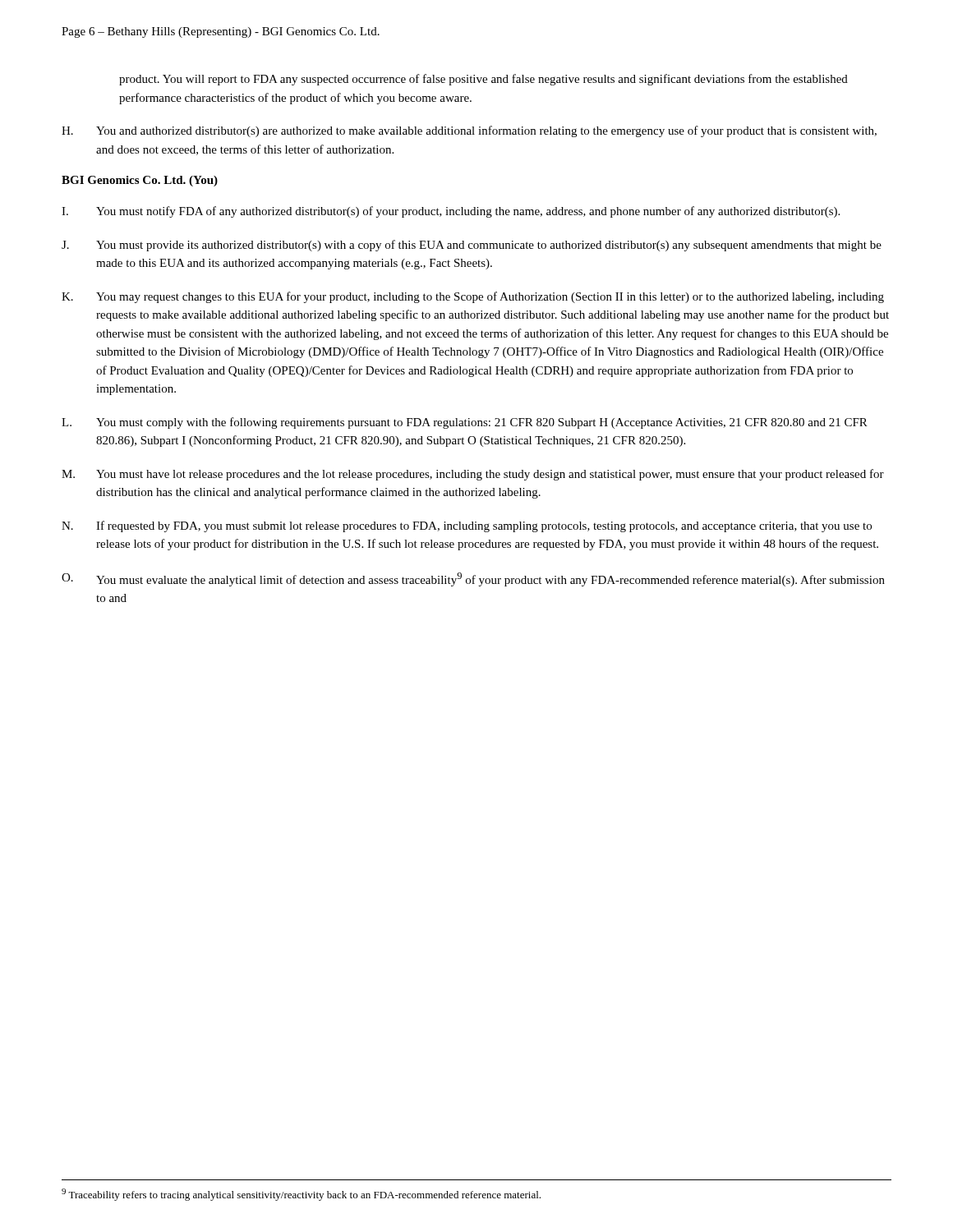The height and width of the screenshot is (1232, 953).
Task: Click the passage that begins "M. You must have lot"
Action: tap(476, 483)
